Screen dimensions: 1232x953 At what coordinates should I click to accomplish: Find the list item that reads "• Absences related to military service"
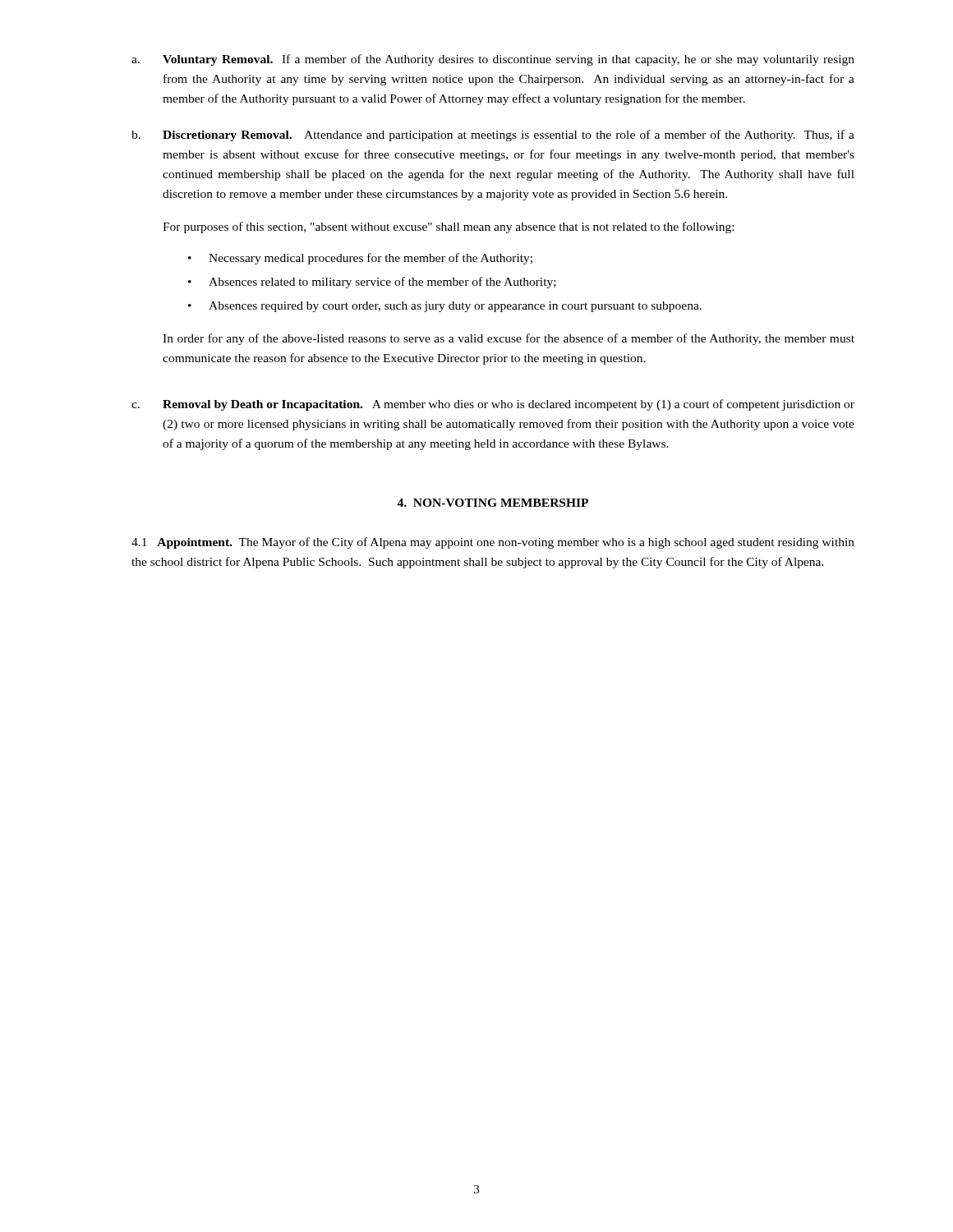point(521,282)
